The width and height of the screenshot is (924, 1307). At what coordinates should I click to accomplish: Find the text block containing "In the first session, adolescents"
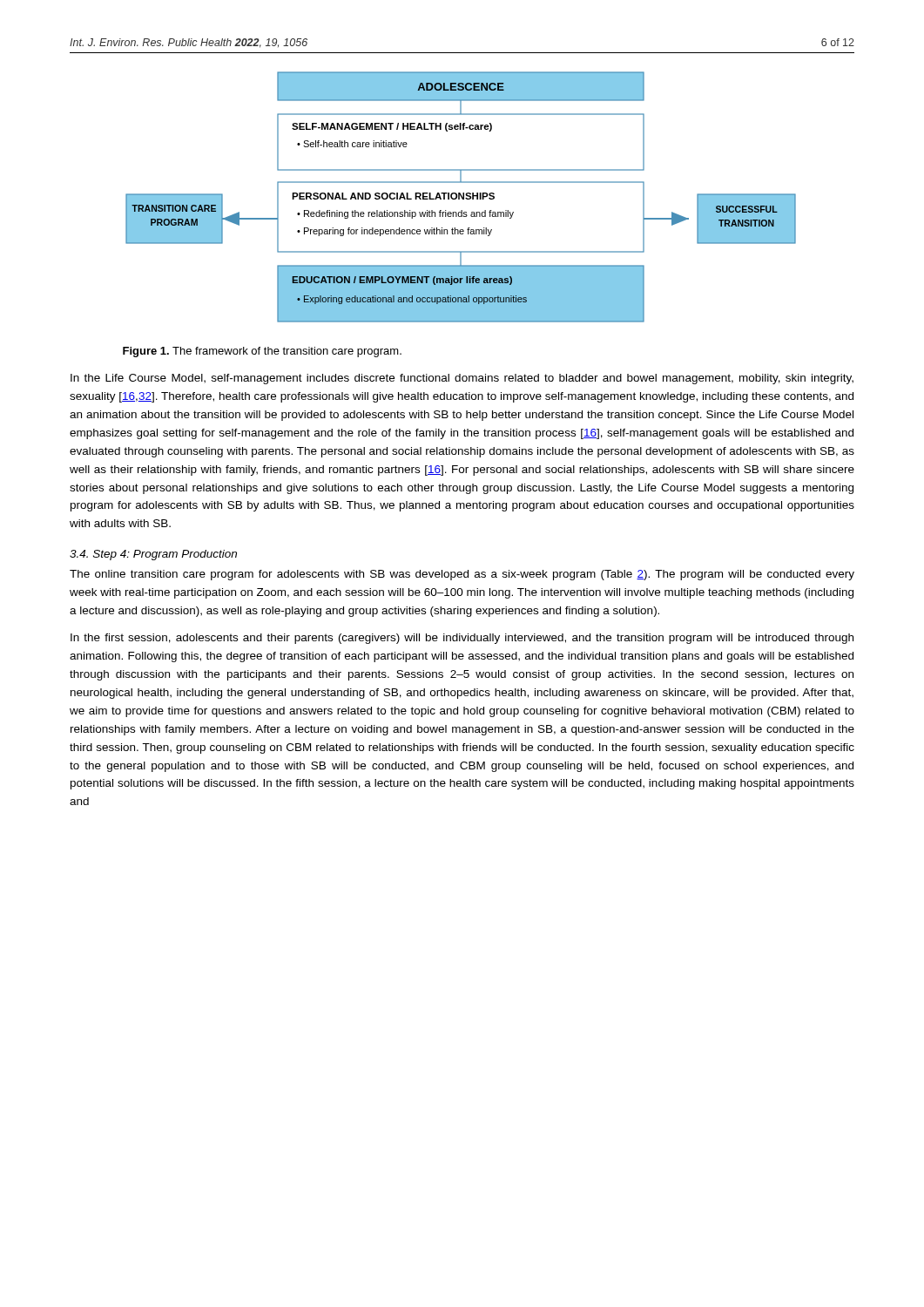point(462,719)
